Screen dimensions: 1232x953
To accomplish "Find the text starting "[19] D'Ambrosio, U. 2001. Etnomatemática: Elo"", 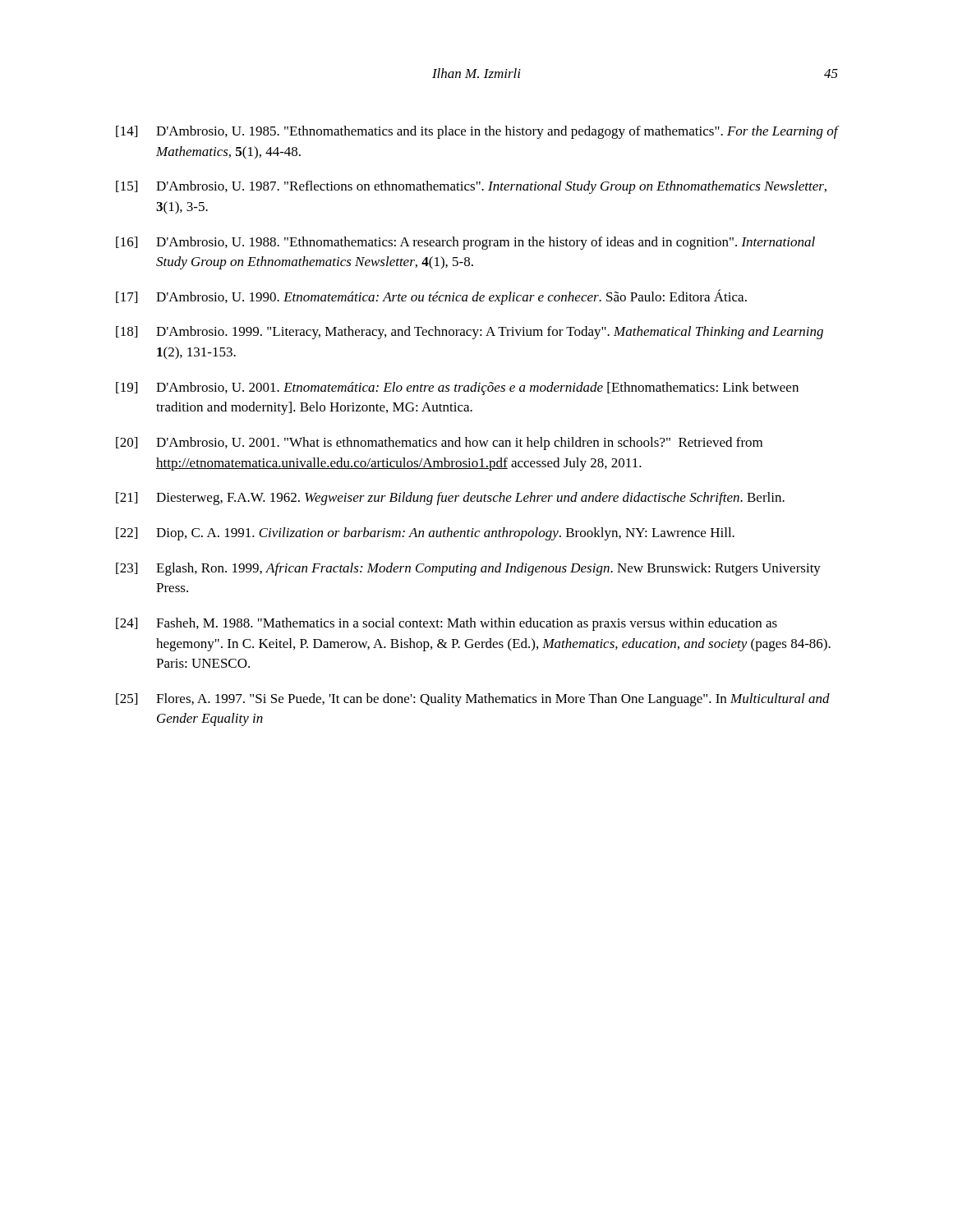I will click(476, 398).
